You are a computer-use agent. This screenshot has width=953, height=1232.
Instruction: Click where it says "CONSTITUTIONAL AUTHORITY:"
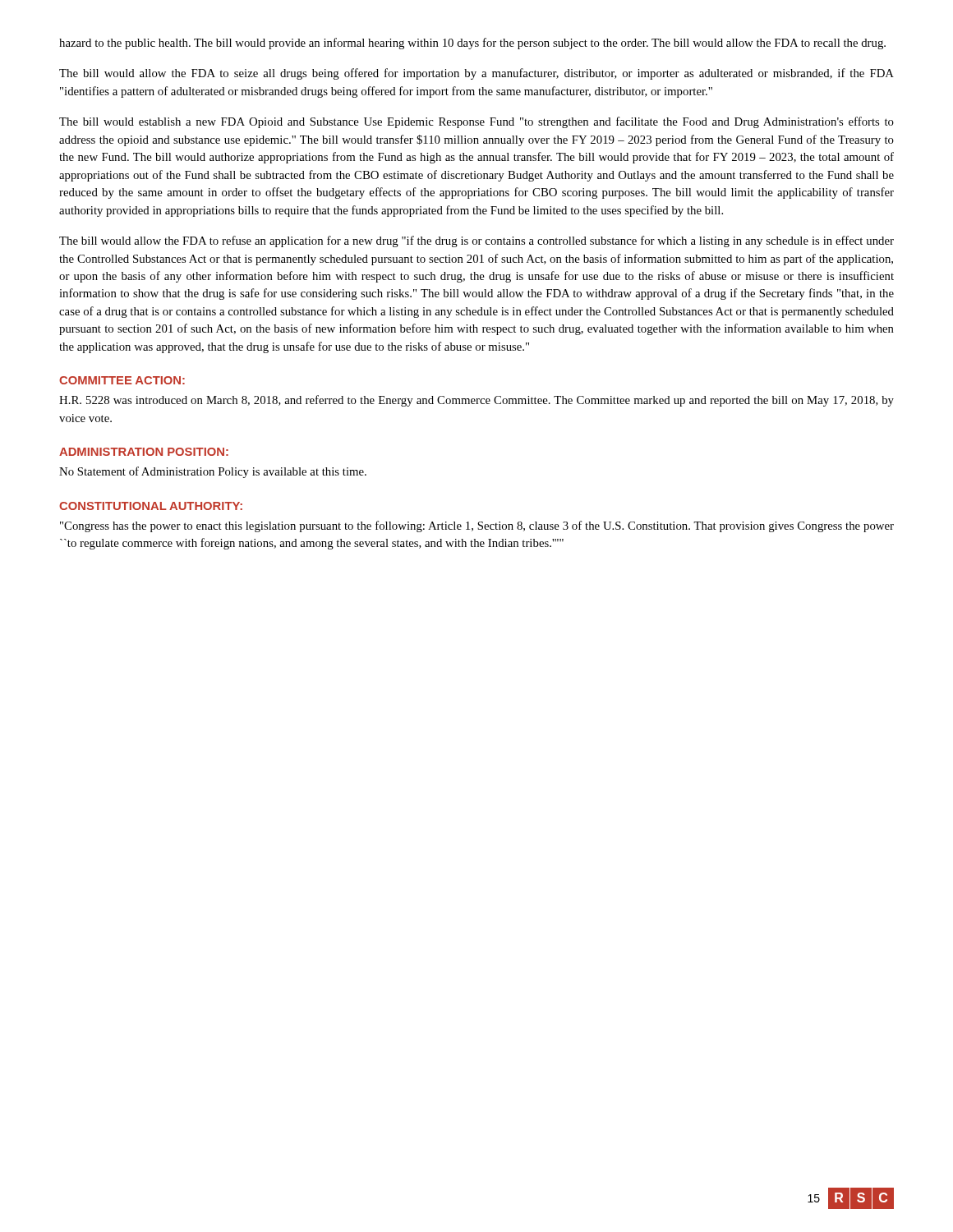pyautogui.click(x=151, y=506)
